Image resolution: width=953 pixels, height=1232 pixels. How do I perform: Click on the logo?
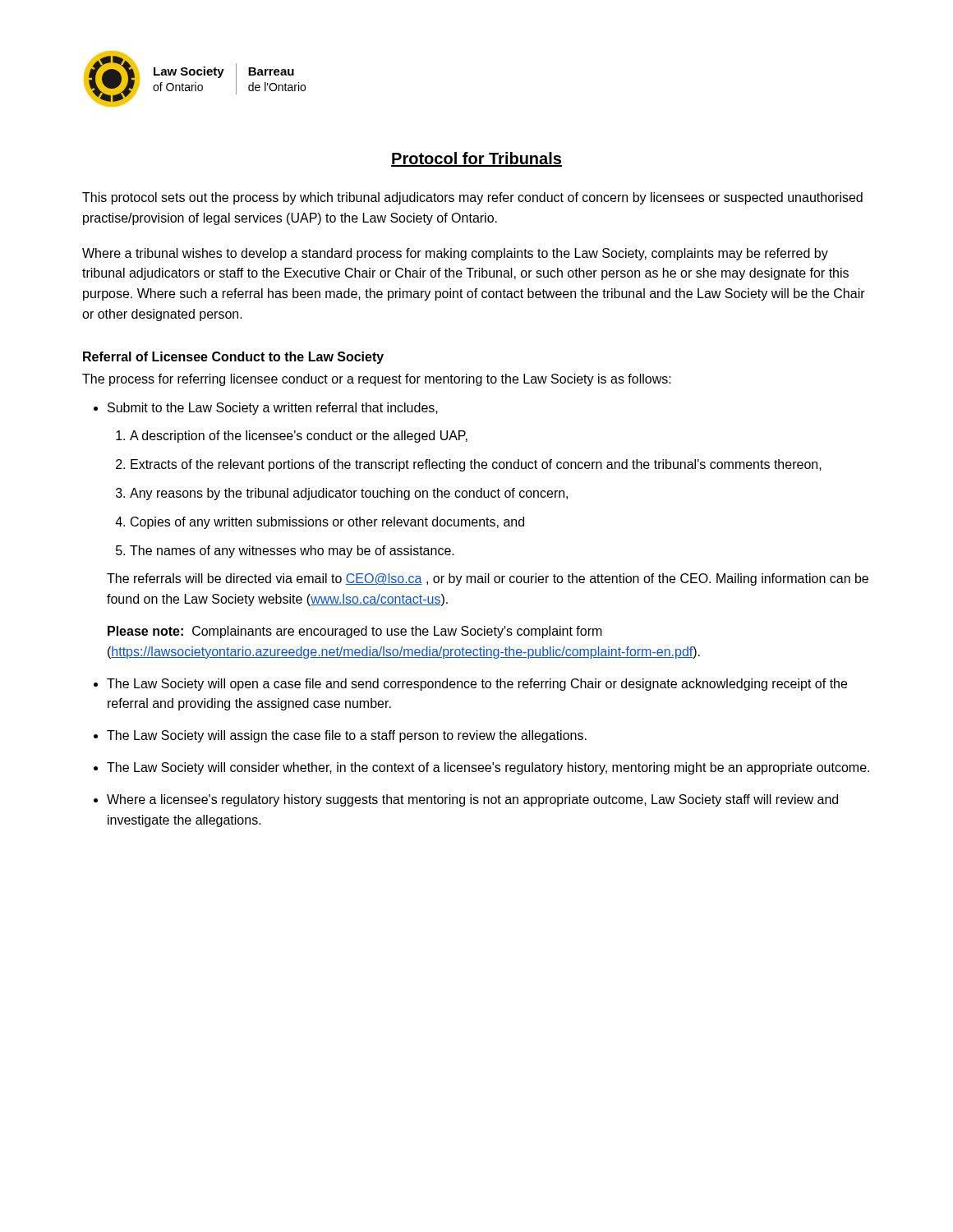[x=476, y=79]
